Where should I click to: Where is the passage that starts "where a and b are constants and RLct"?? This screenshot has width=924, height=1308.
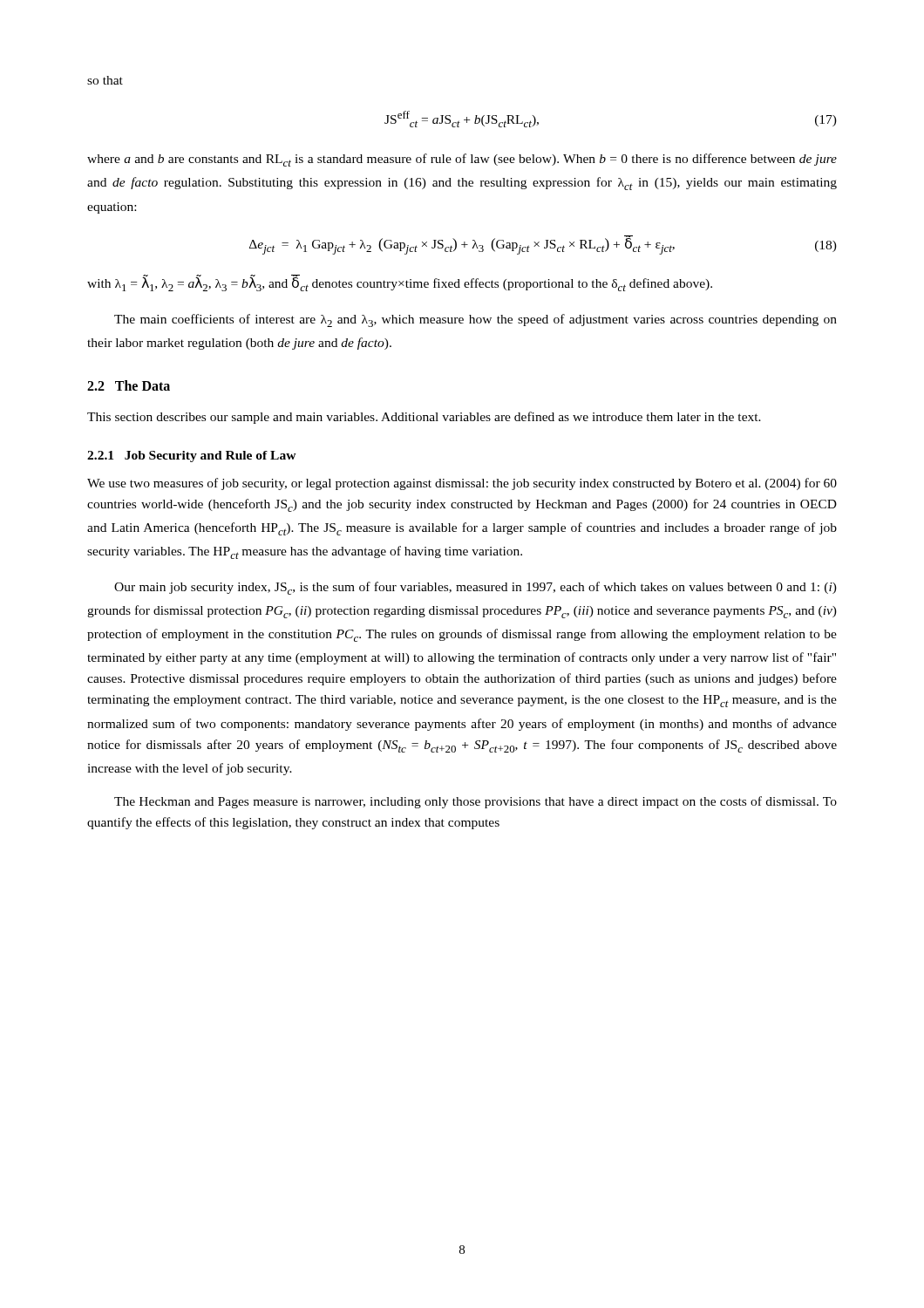click(462, 183)
